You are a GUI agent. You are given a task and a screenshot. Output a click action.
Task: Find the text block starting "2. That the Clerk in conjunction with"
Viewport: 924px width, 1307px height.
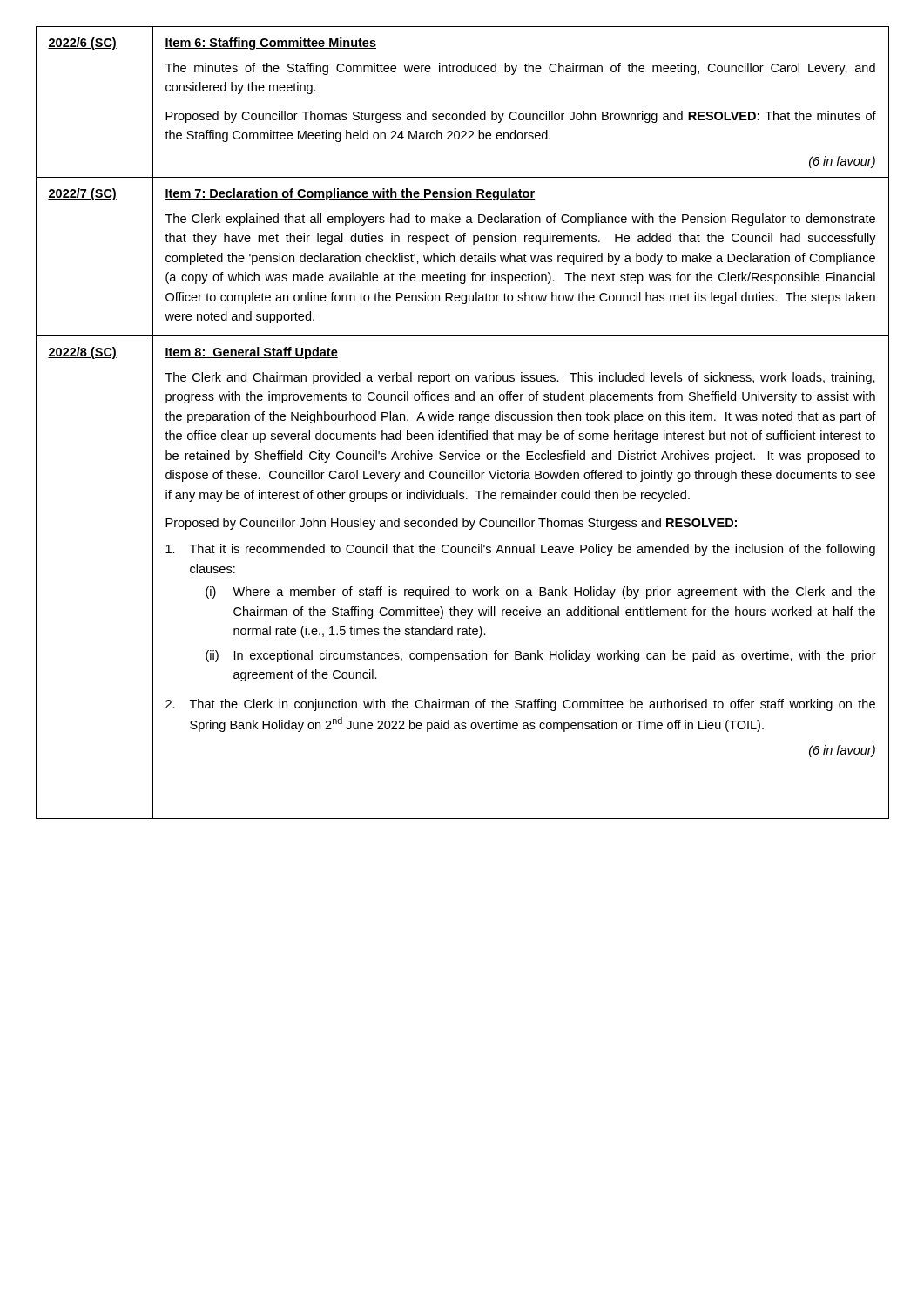point(520,715)
